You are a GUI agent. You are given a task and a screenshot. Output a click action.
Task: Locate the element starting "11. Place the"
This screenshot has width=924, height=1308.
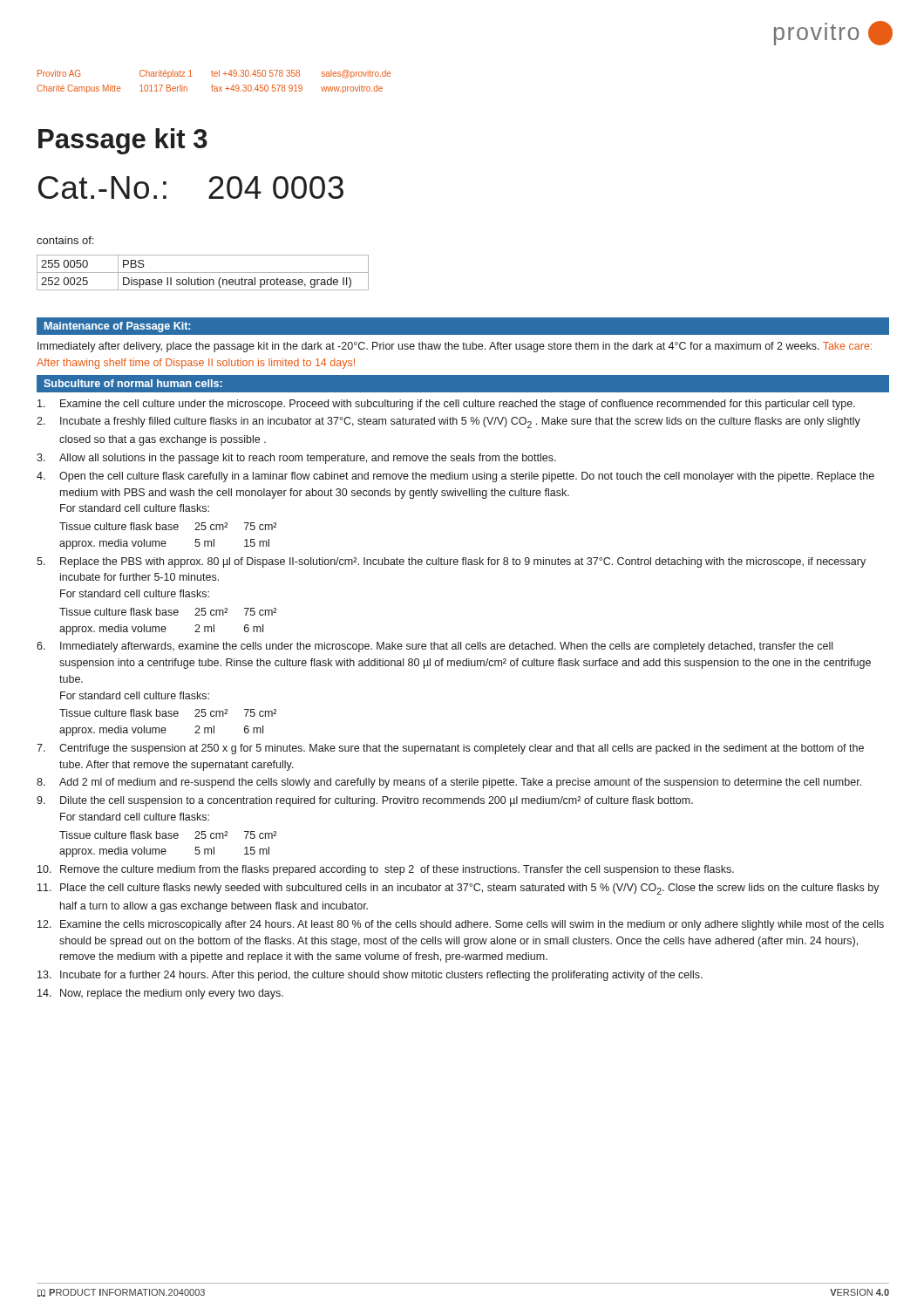point(463,897)
